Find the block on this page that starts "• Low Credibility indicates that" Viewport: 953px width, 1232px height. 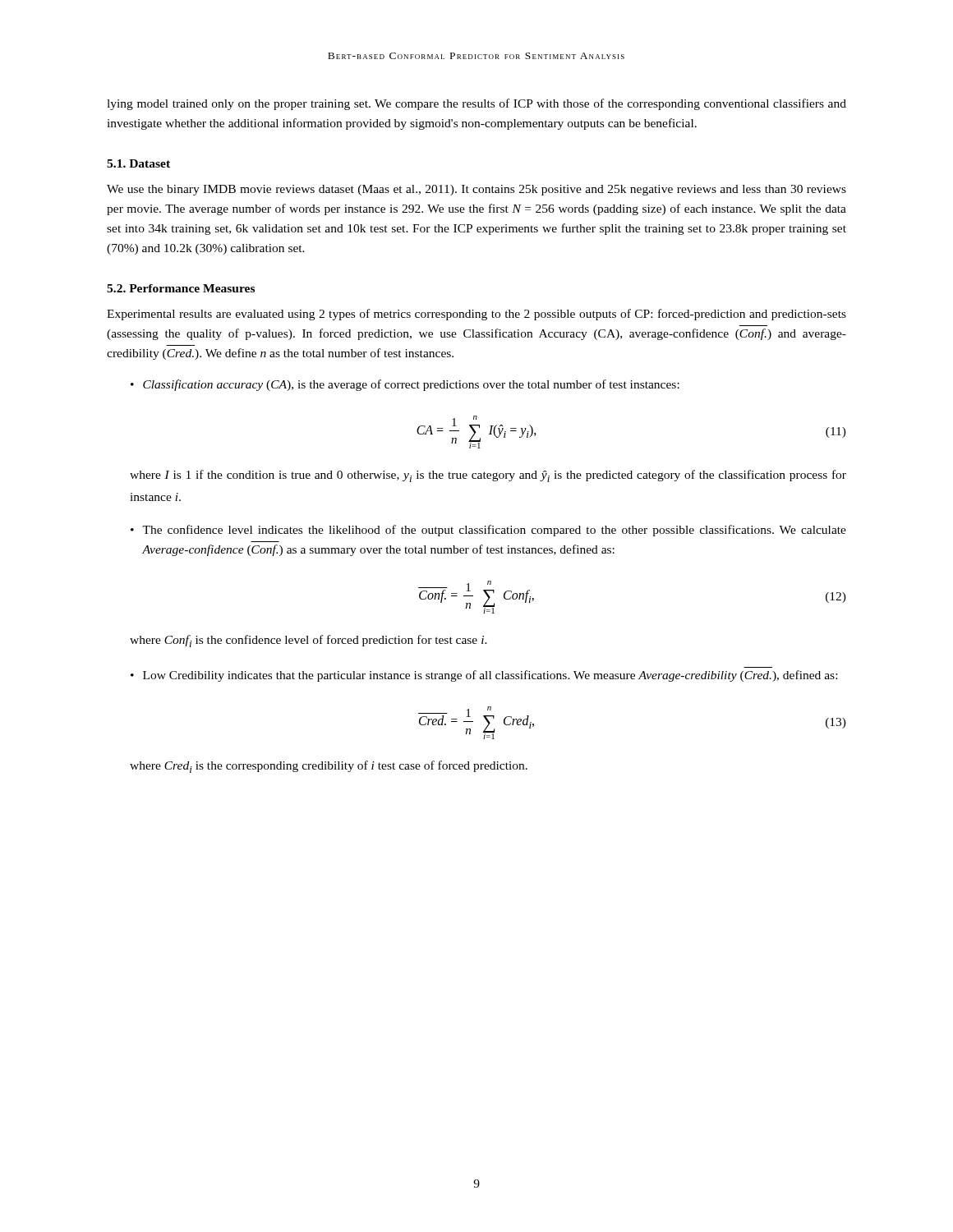pyautogui.click(x=488, y=676)
